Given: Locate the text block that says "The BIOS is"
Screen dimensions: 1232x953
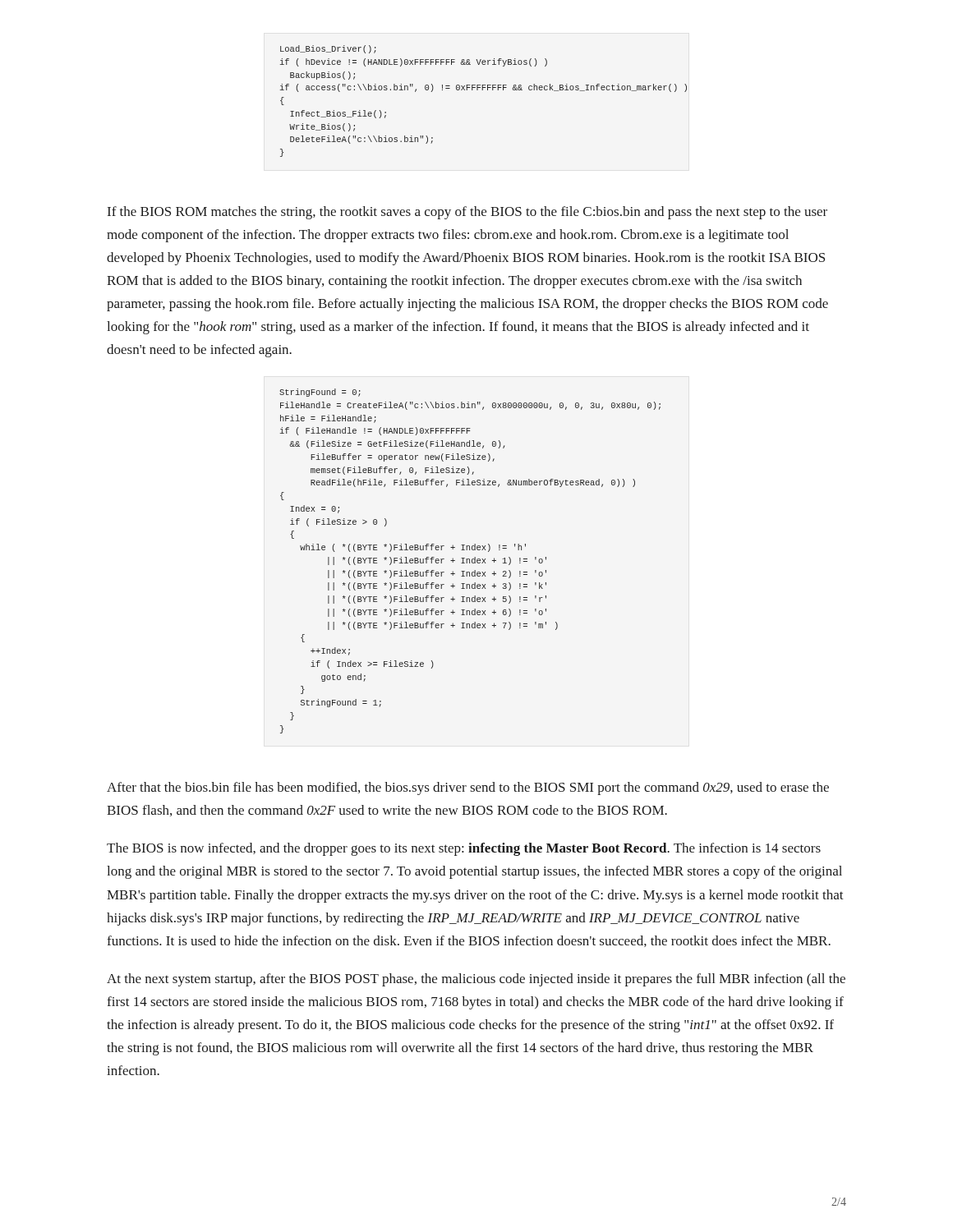Looking at the screenshot, I should click(475, 894).
